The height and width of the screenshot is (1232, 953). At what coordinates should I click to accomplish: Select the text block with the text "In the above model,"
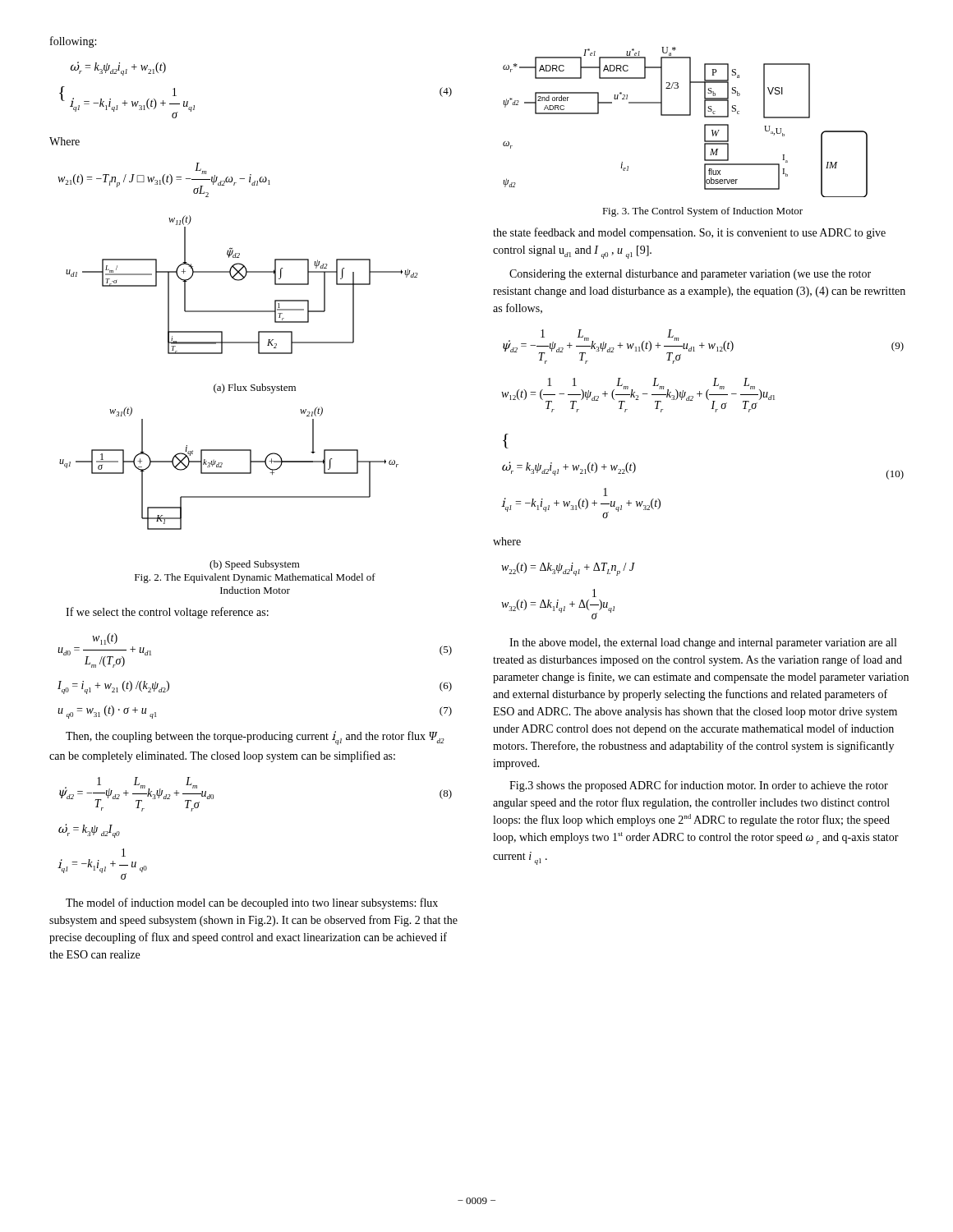702,750
